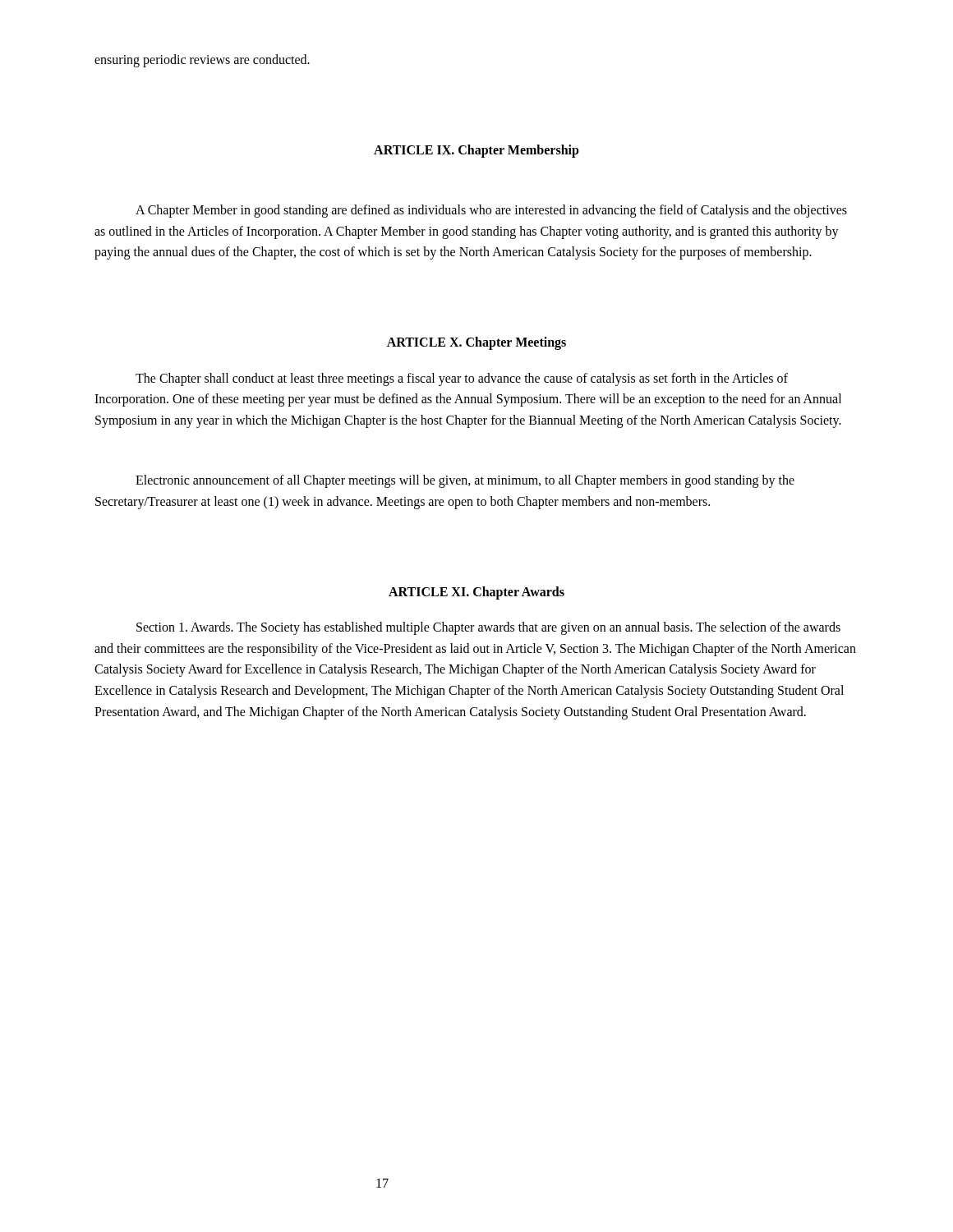This screenshot has height=1232, width=953.
Task: Click on the block starting "The Chapter shall conduct at"
Action: pyautogui.click(x=476, y=399)
